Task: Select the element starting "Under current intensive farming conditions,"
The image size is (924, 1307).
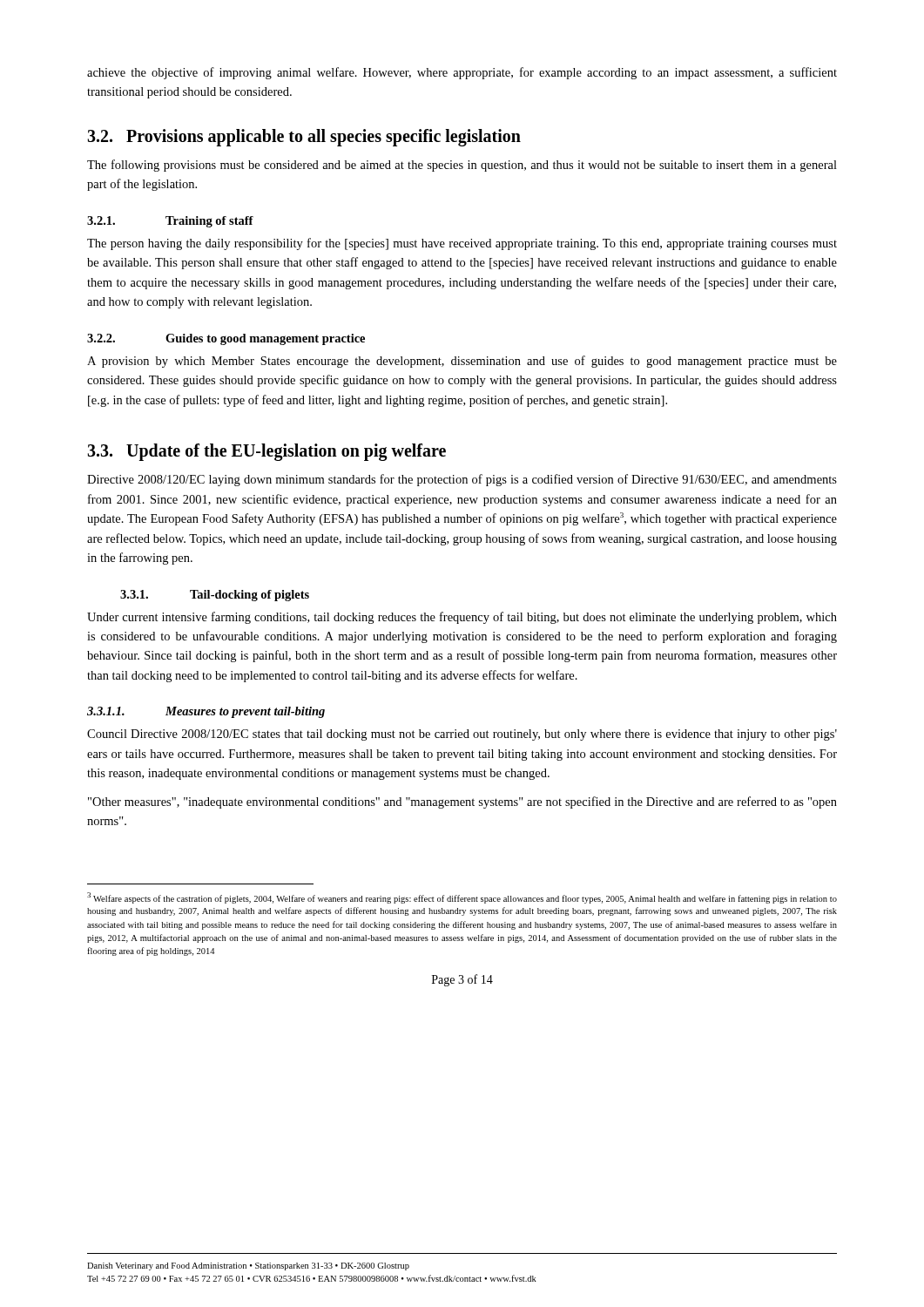Action: (462, 646)
